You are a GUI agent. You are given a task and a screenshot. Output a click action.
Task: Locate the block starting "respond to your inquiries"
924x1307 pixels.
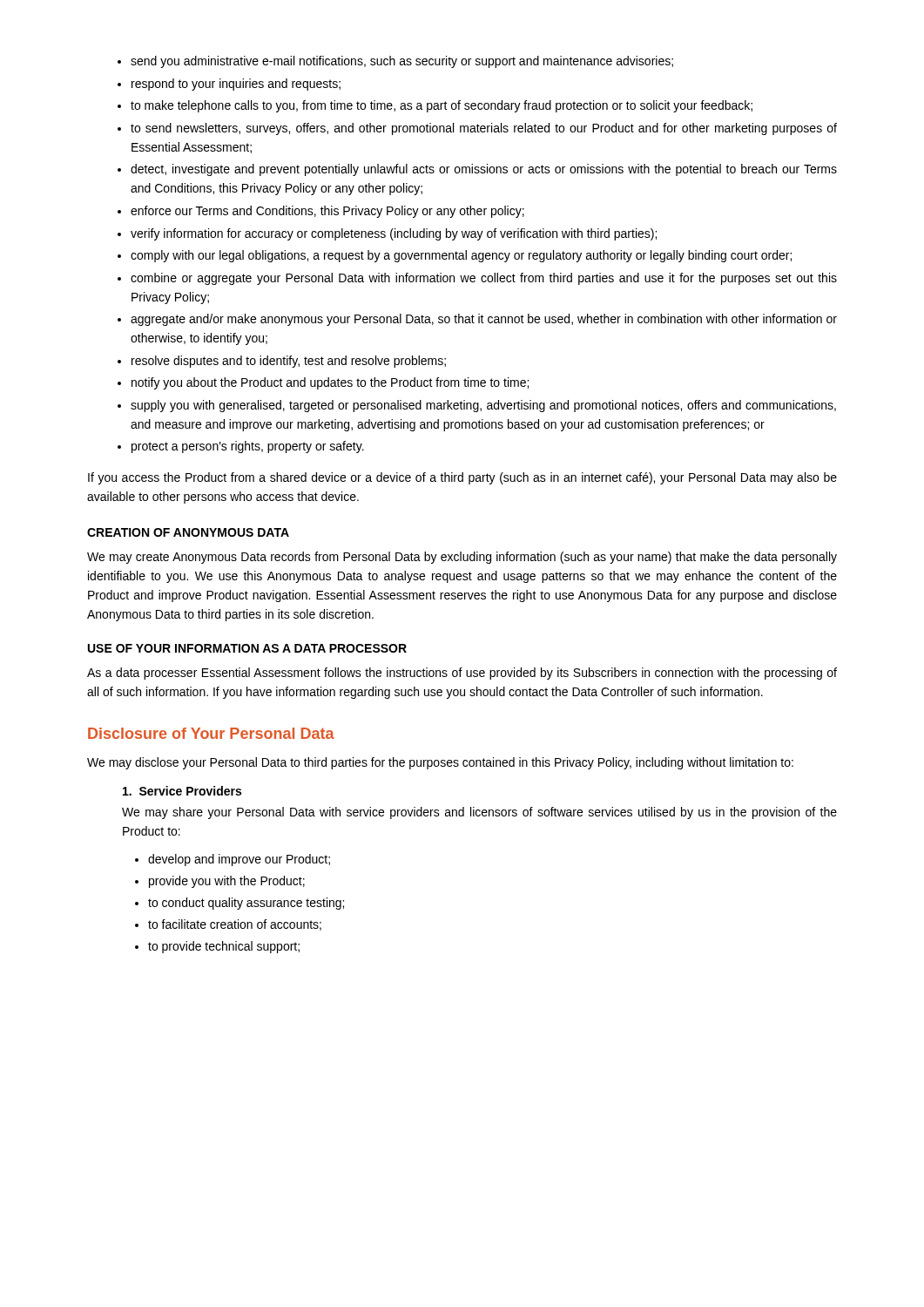pos(236,83)
